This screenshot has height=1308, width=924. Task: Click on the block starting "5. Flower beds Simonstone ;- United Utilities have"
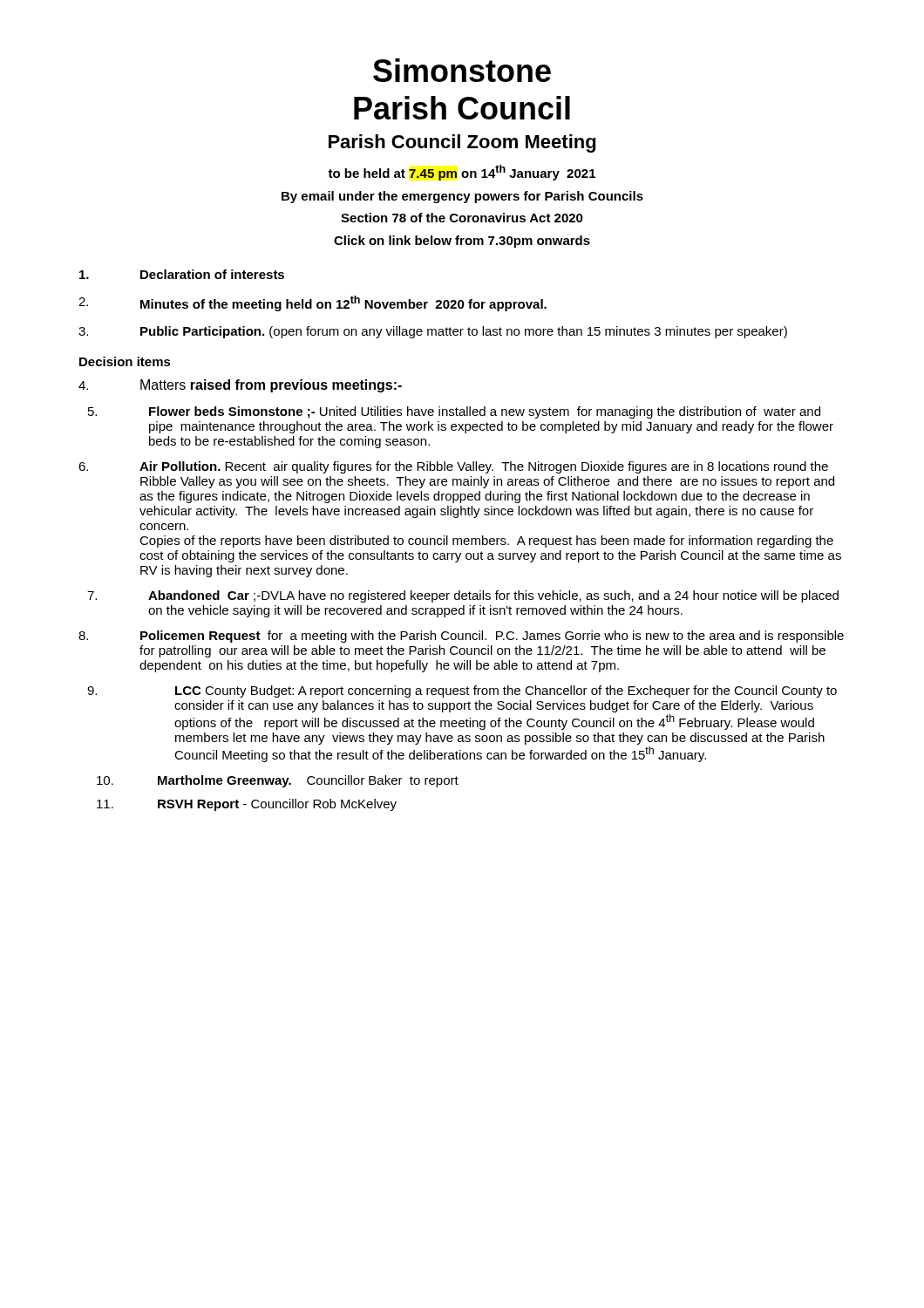(x=462, y=426)
